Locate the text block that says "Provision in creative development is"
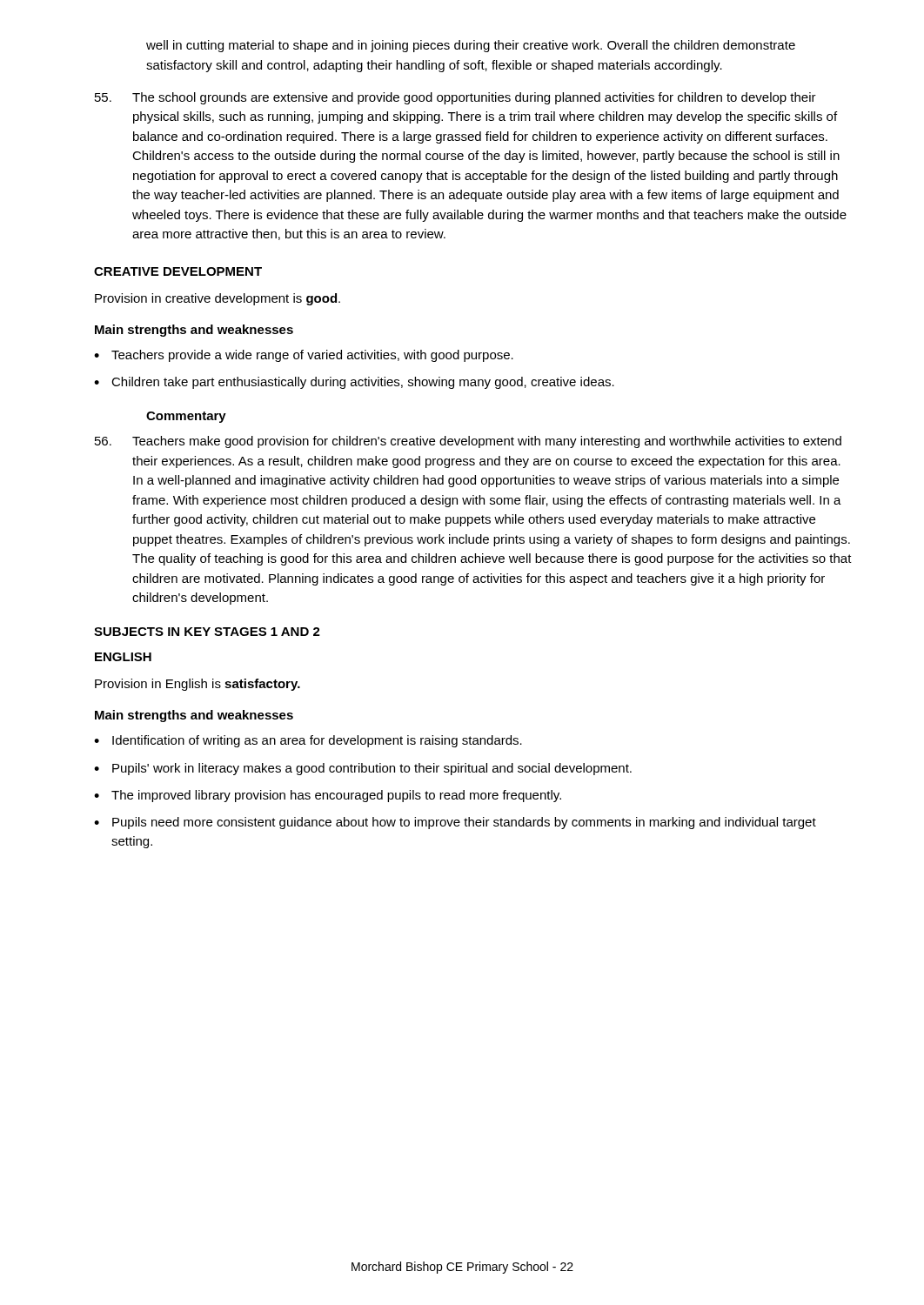924x1305 pixels. (218, 298)
